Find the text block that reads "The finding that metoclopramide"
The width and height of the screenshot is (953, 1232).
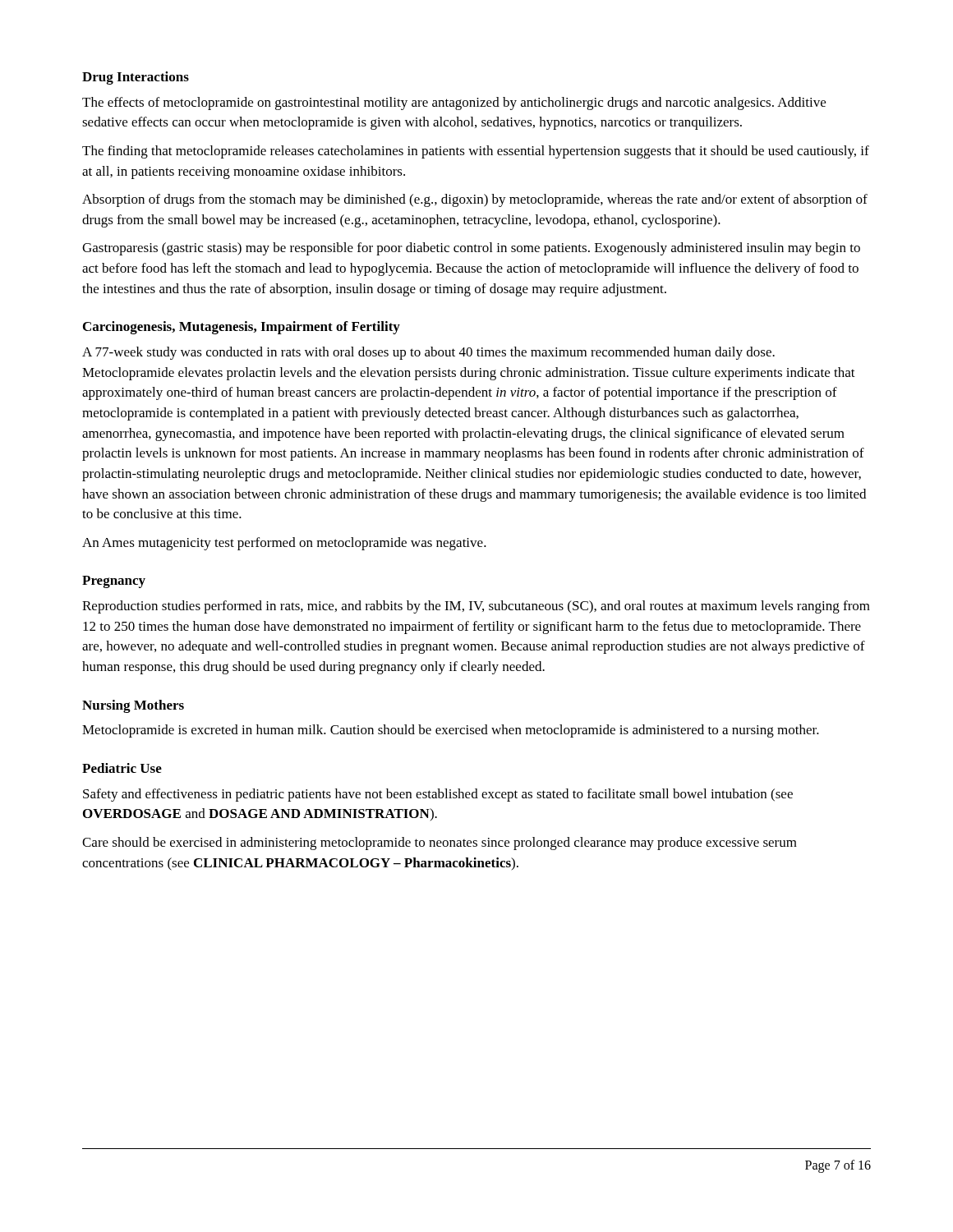point(476,161)
